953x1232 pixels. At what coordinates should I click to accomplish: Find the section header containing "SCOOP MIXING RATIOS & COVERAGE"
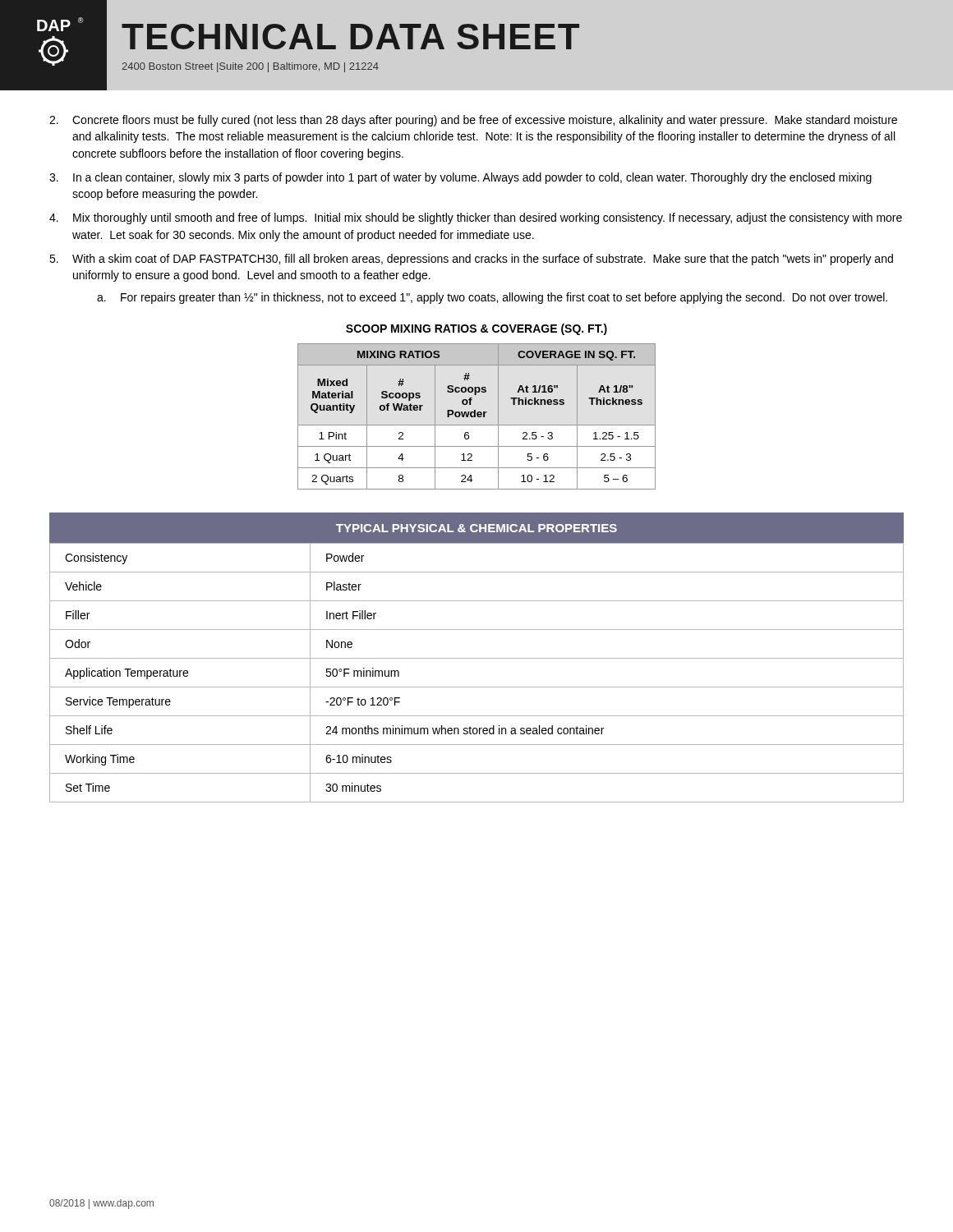point(476,329)
